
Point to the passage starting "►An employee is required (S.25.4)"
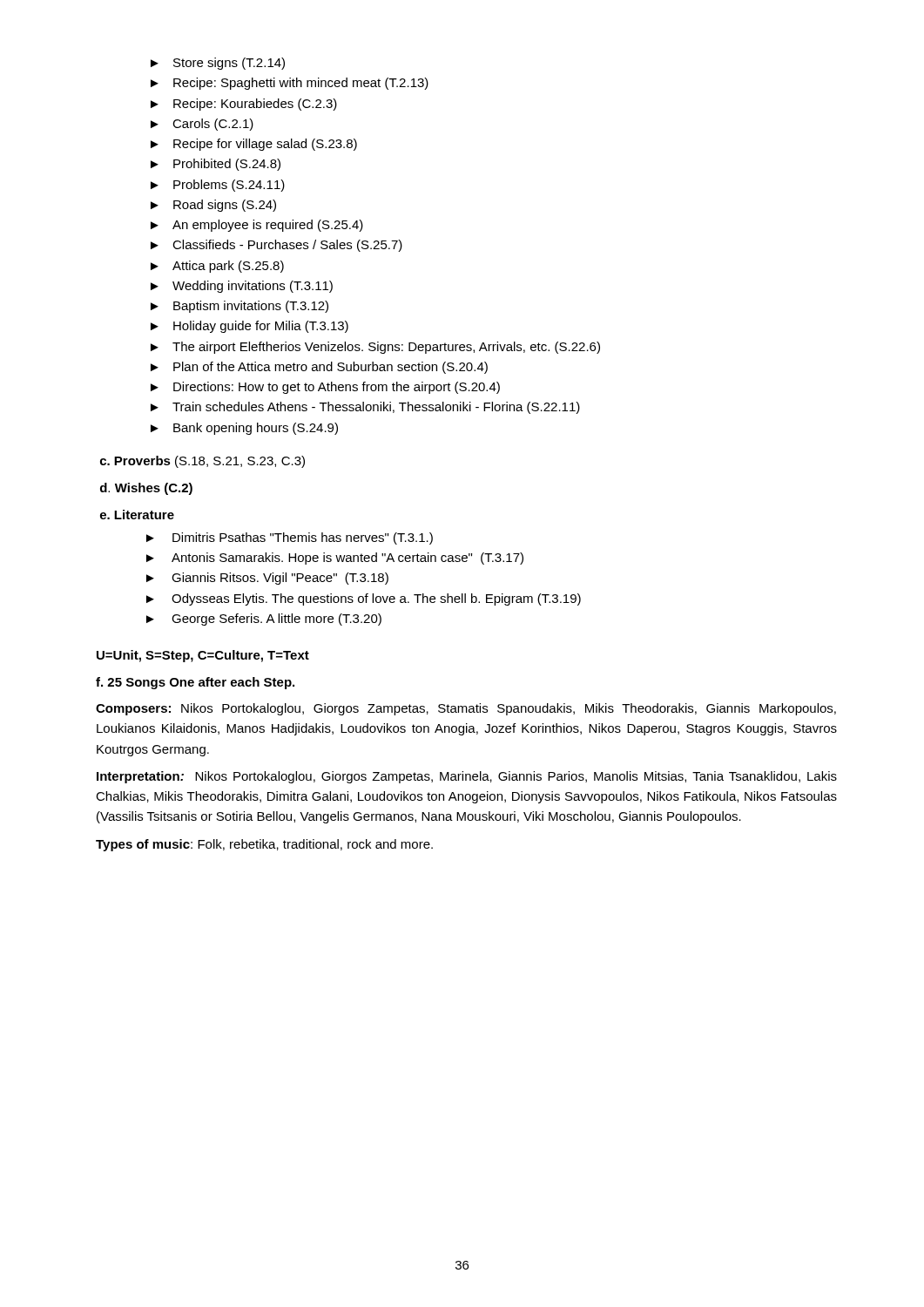(256, 224)
